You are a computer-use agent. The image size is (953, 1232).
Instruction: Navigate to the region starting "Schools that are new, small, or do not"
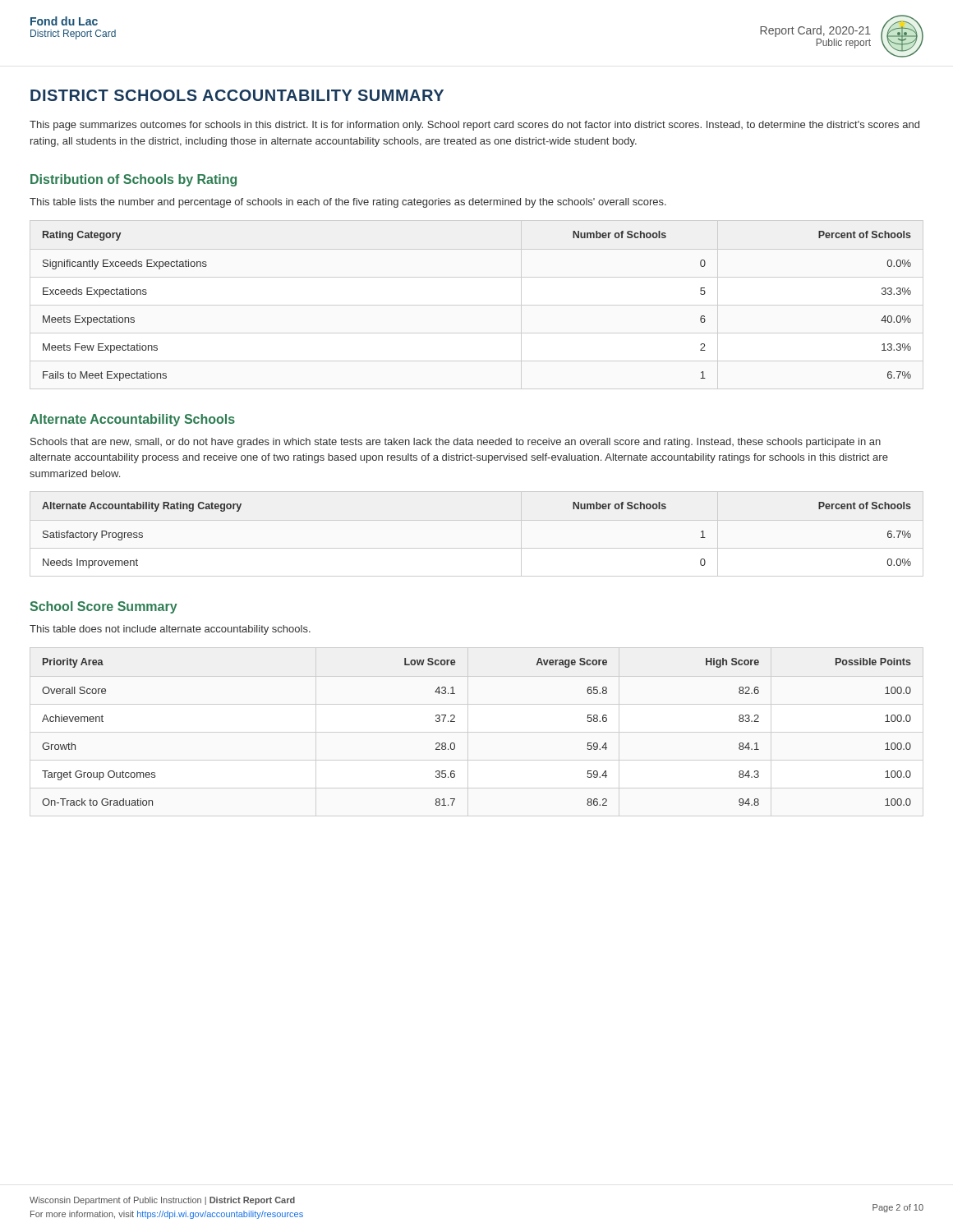point(476,458)
